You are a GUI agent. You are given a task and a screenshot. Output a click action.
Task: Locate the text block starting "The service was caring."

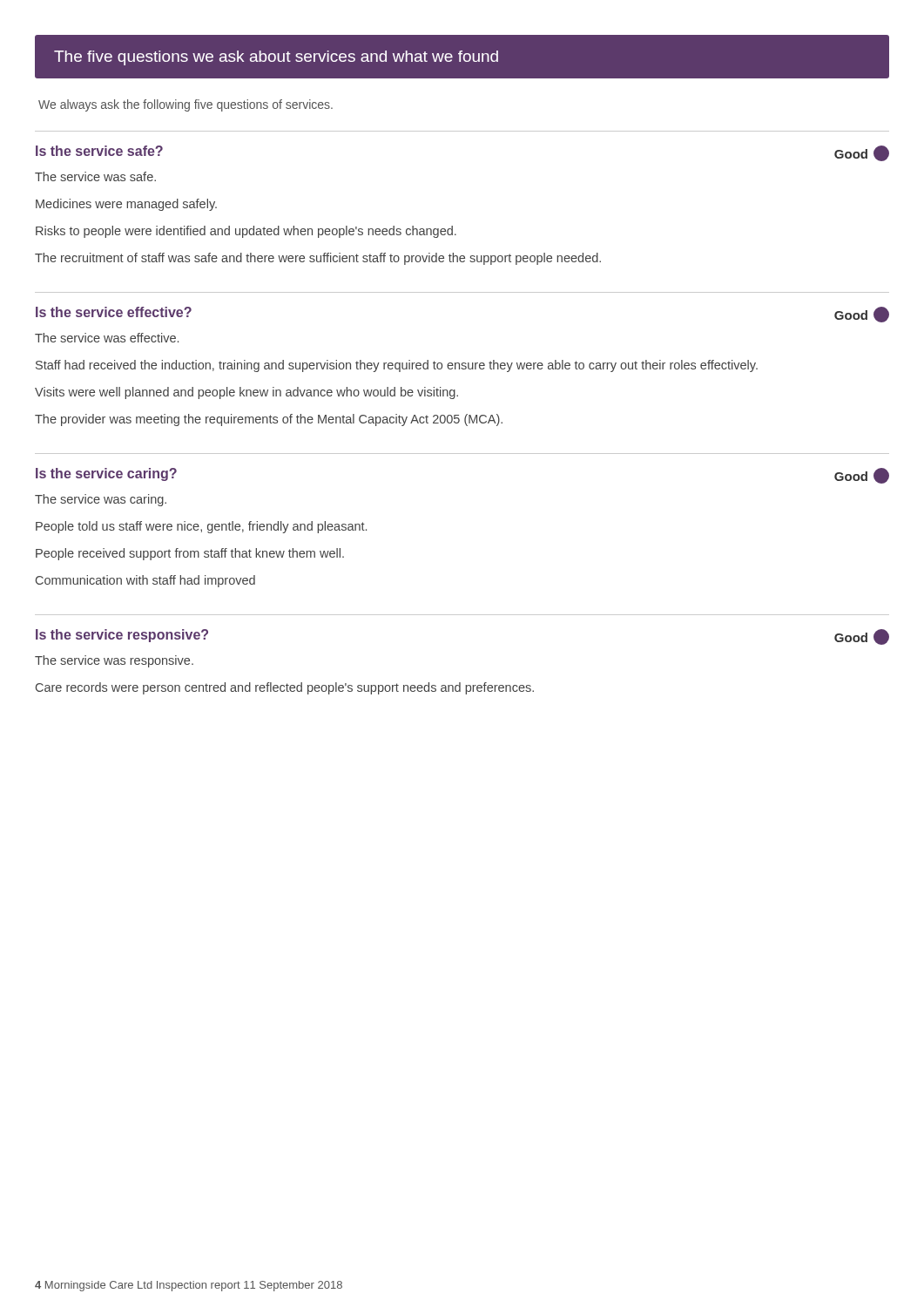pos(101,499)
